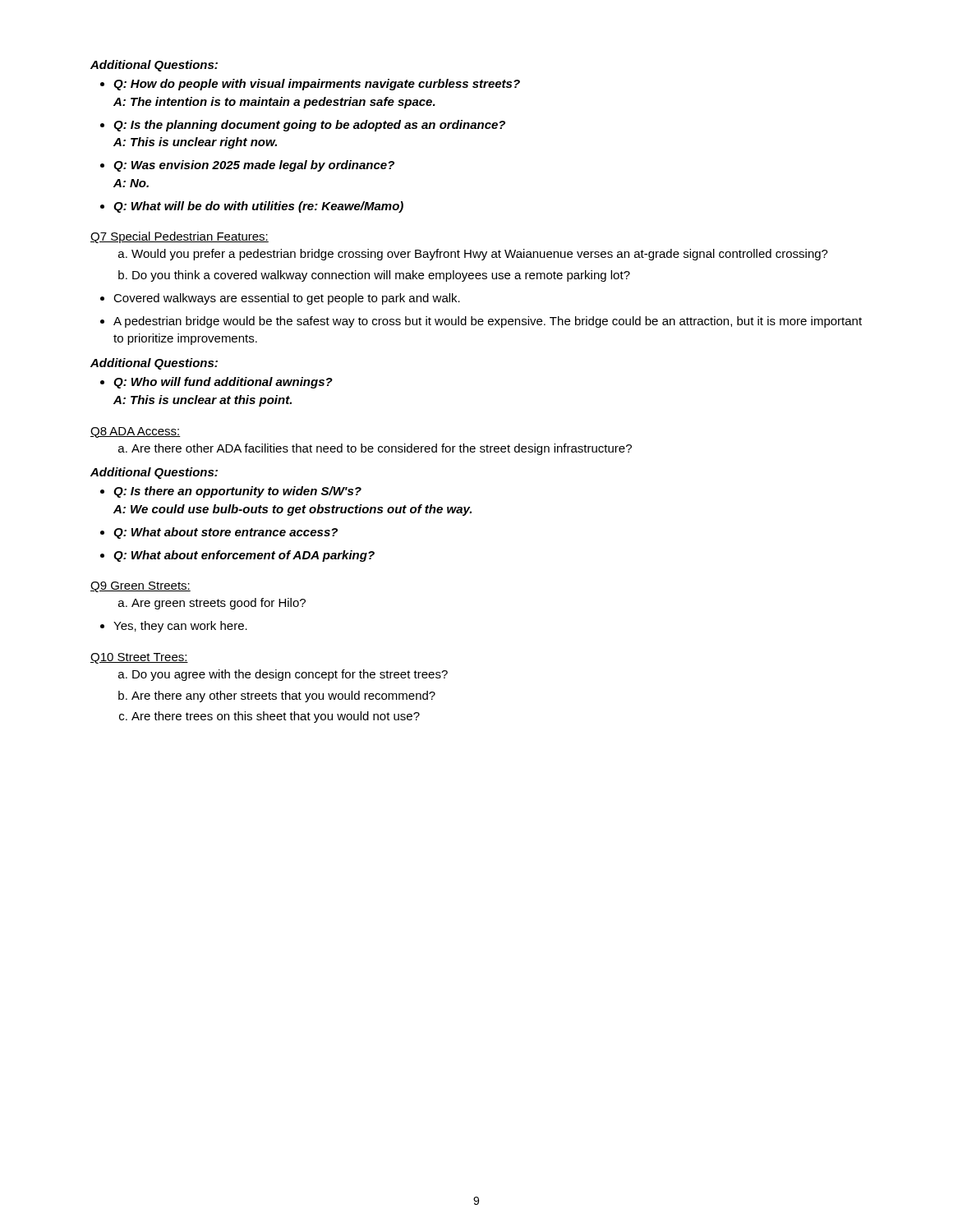Locate the block of text that opens with "Q: Was envision 2025 made legal"
The width and height of the screenshot is (953, 1232).
point(254,174)
